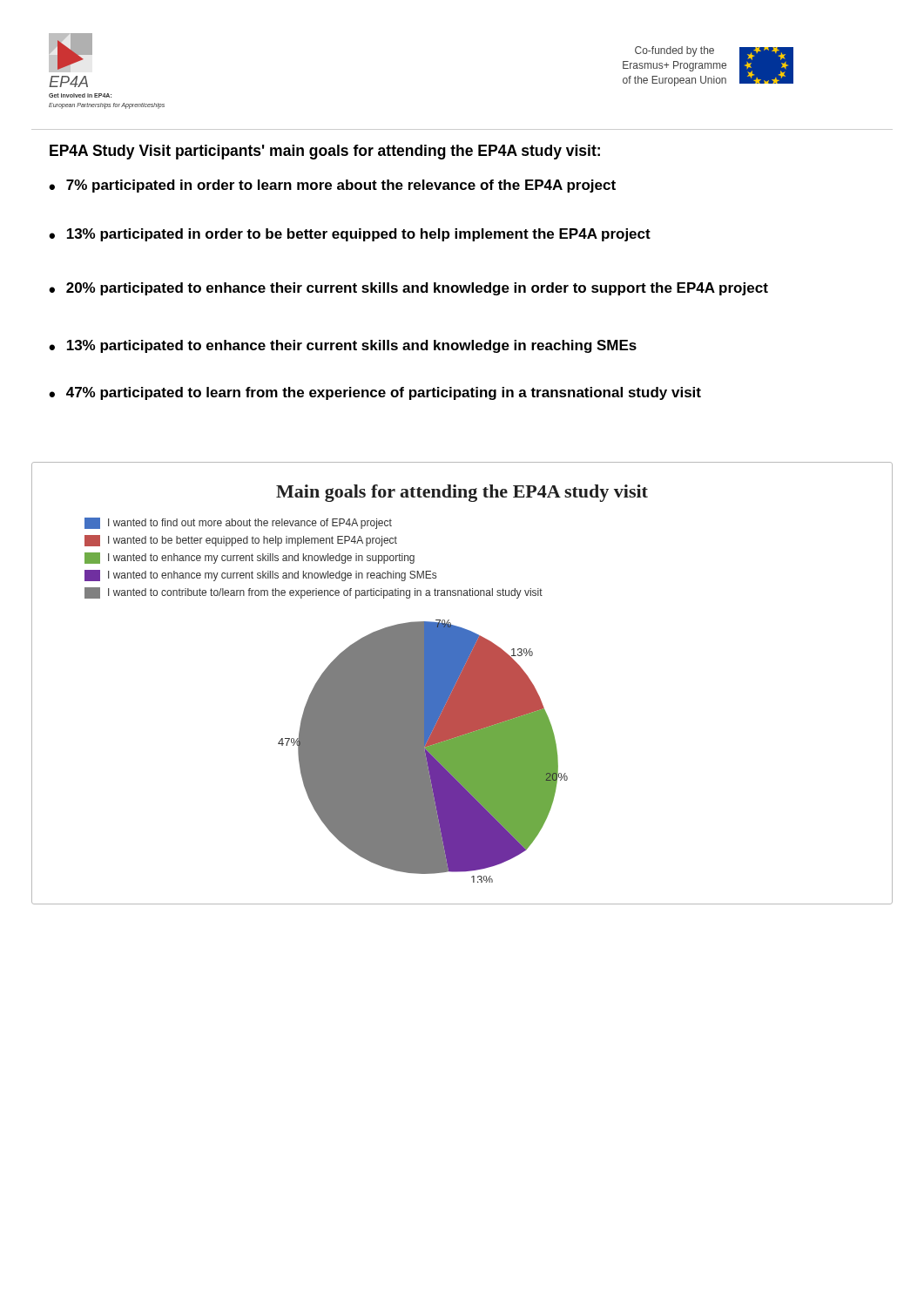Where is the passage that starts "EP4A Study Visit participants'"?
Screen dimensions: 1307x924
coord(325,151)
